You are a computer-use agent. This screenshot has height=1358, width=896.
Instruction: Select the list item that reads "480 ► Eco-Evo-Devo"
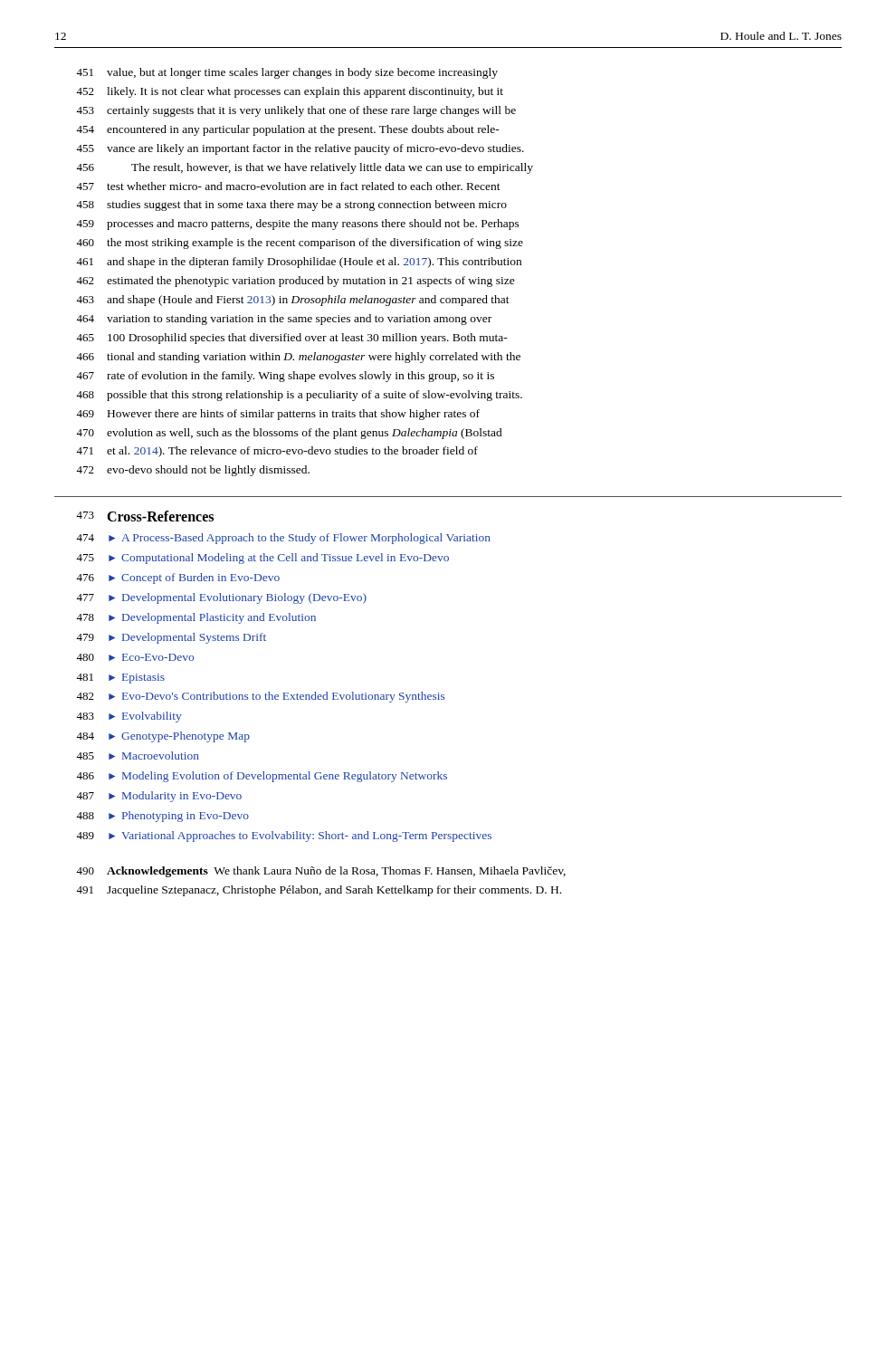coord(135,657)
